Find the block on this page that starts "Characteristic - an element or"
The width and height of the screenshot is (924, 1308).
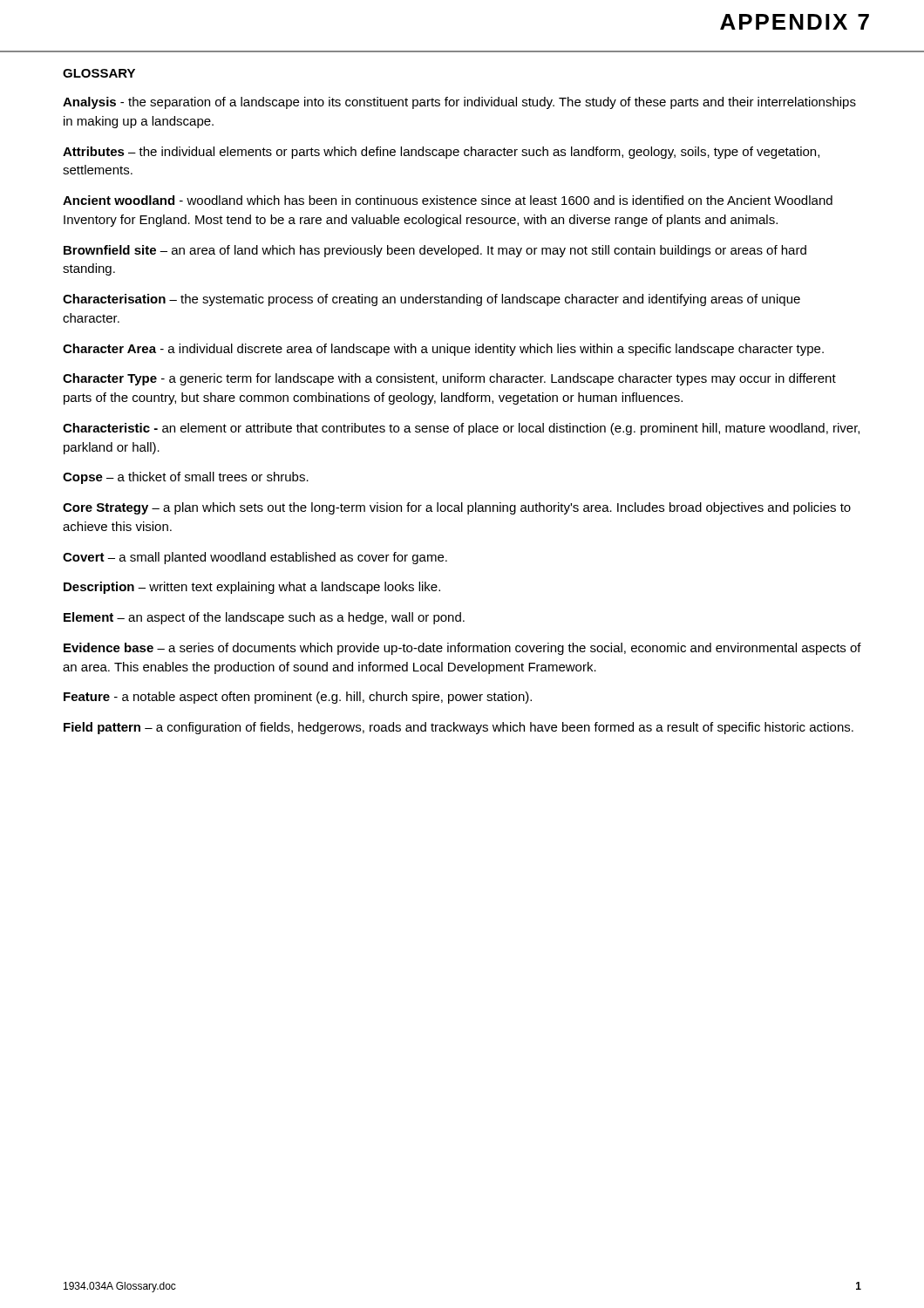462,437
